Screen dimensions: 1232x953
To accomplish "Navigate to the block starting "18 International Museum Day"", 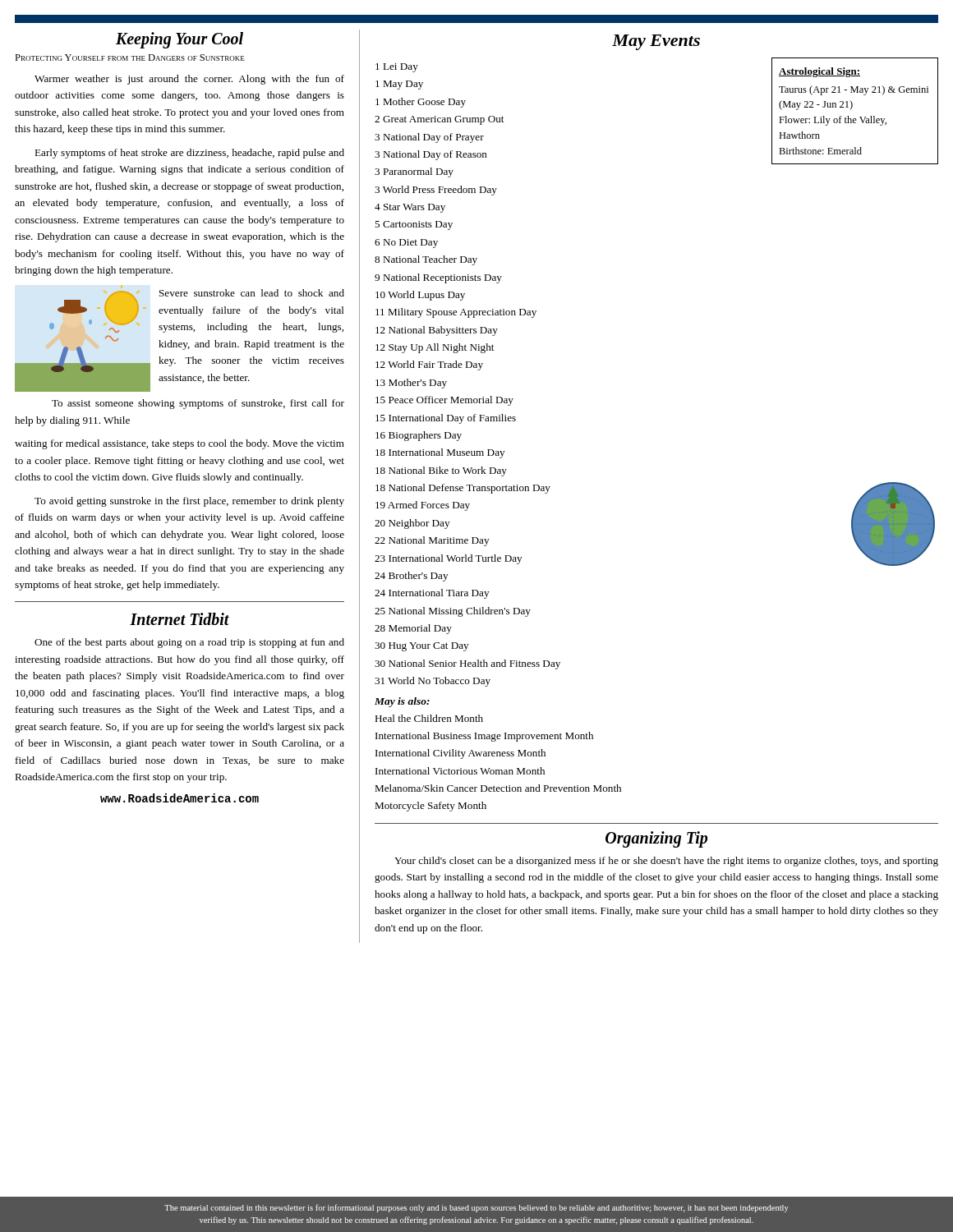I will pos(440,452).
